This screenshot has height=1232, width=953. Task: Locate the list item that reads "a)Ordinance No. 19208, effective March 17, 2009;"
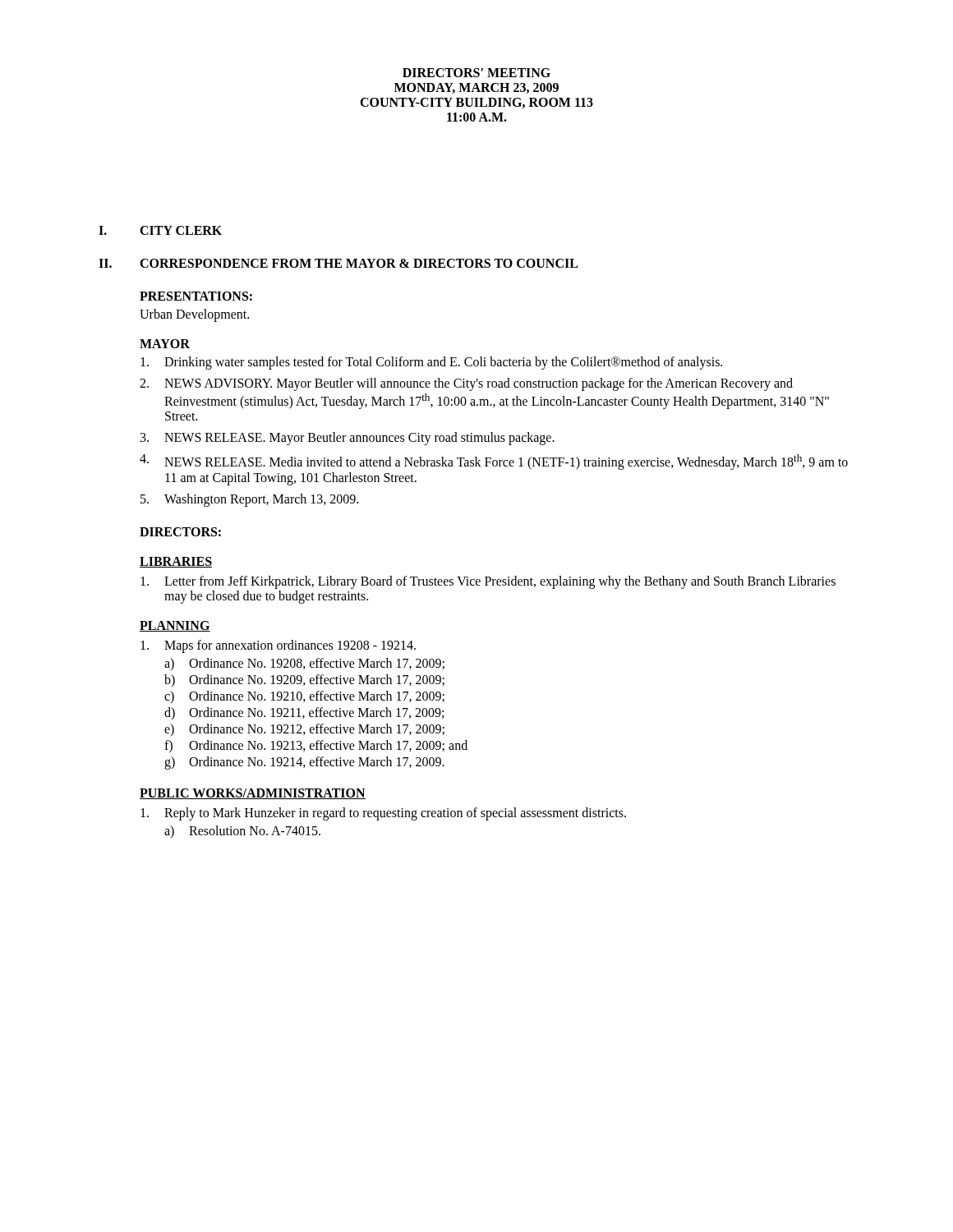pos(305,663)
